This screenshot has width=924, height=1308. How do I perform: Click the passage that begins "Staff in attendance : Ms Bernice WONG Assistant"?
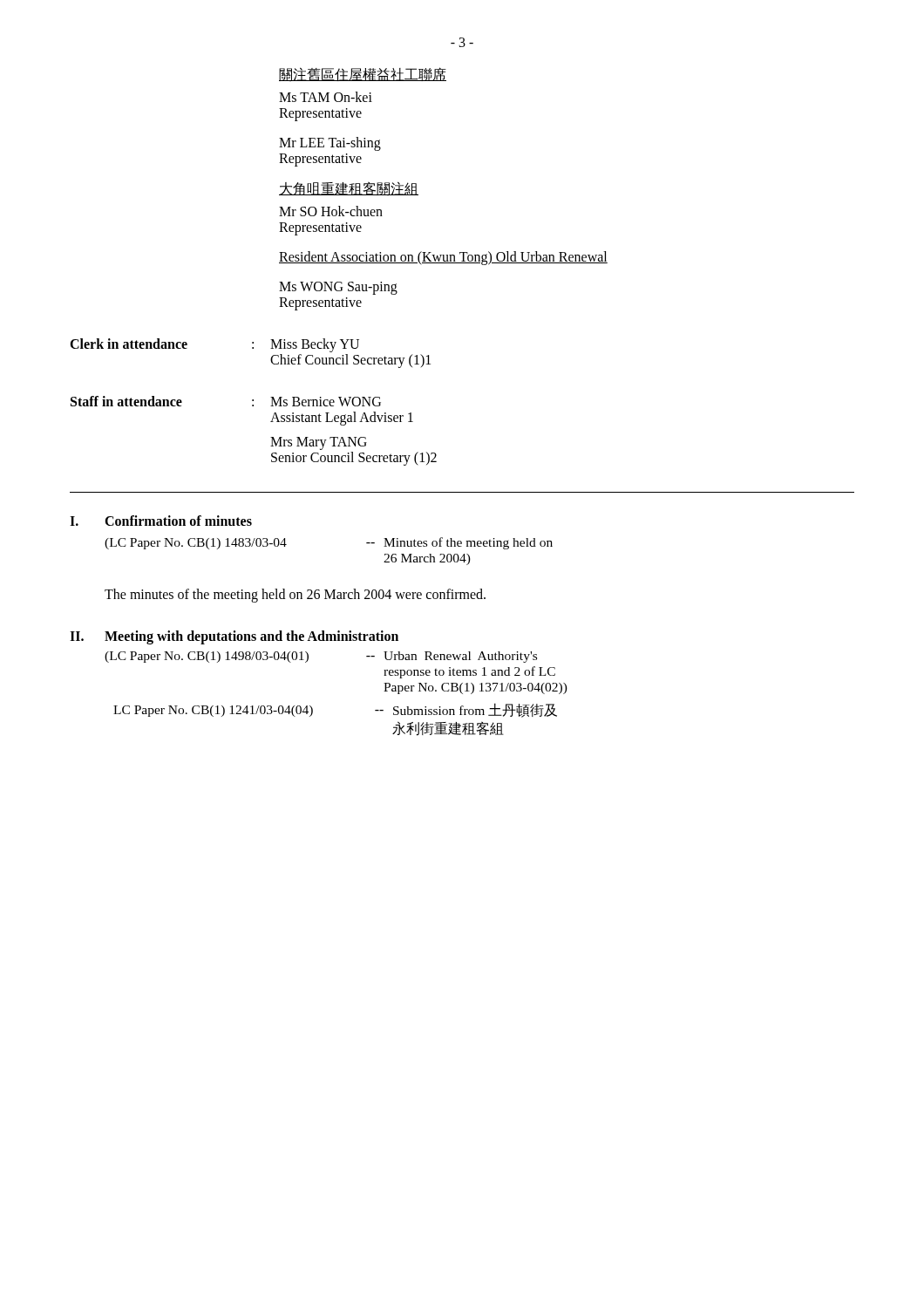[x=108, y=401]
